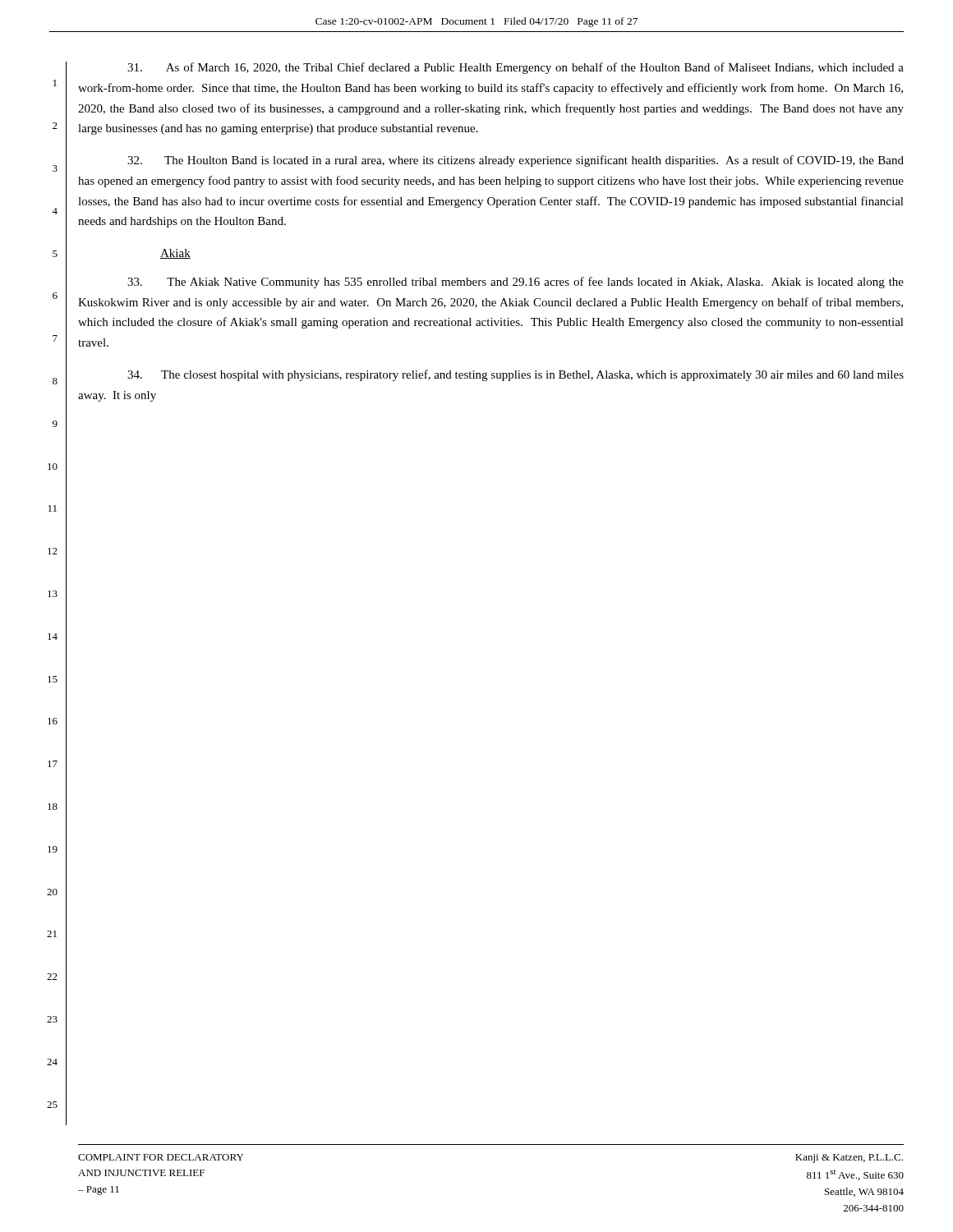Select the passage starting "The Houlton Band is located in a"
This screenshot has width=953, height=1232.
[491, 191]
